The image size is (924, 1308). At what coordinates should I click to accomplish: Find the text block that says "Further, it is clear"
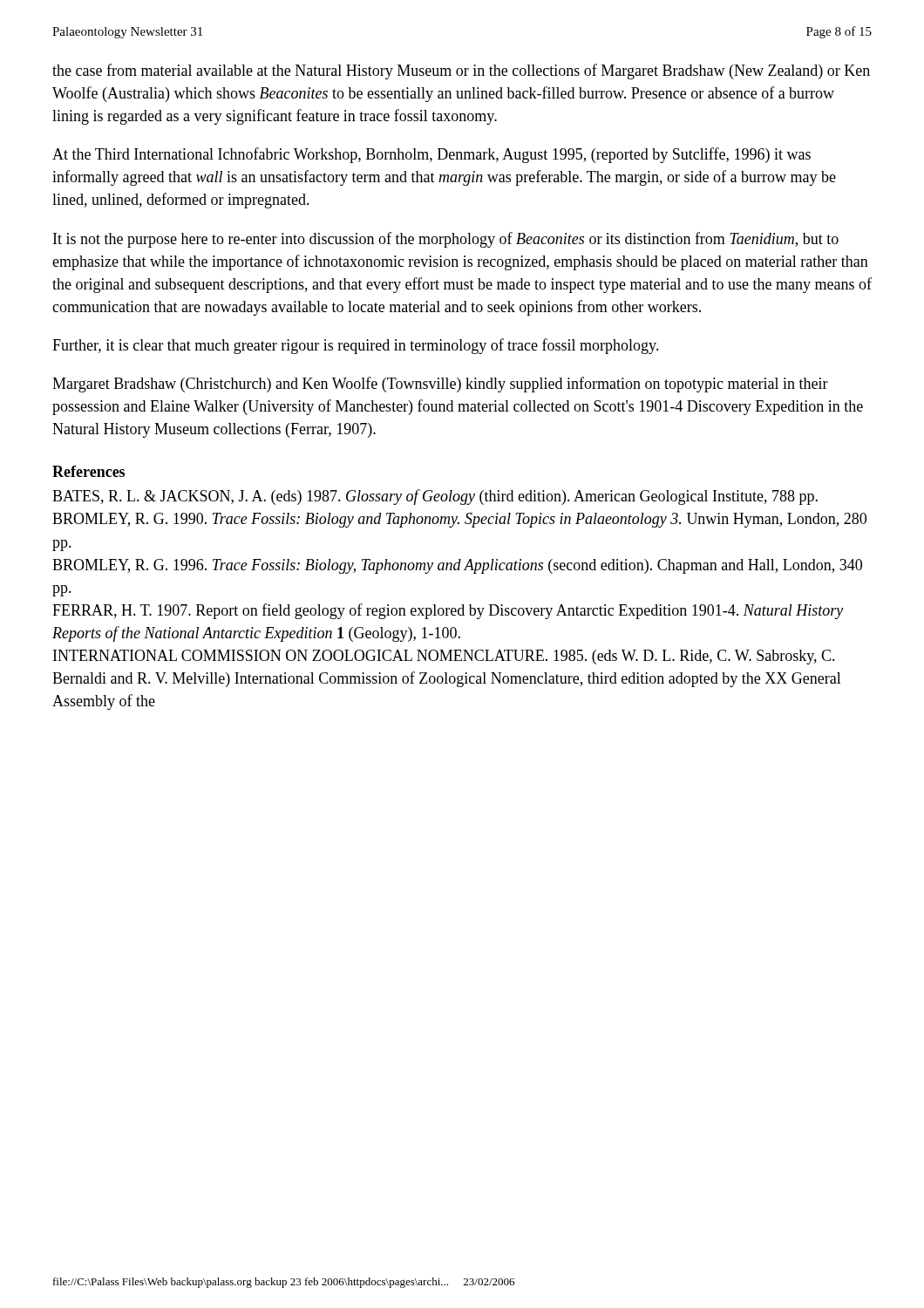coord(356,345)
